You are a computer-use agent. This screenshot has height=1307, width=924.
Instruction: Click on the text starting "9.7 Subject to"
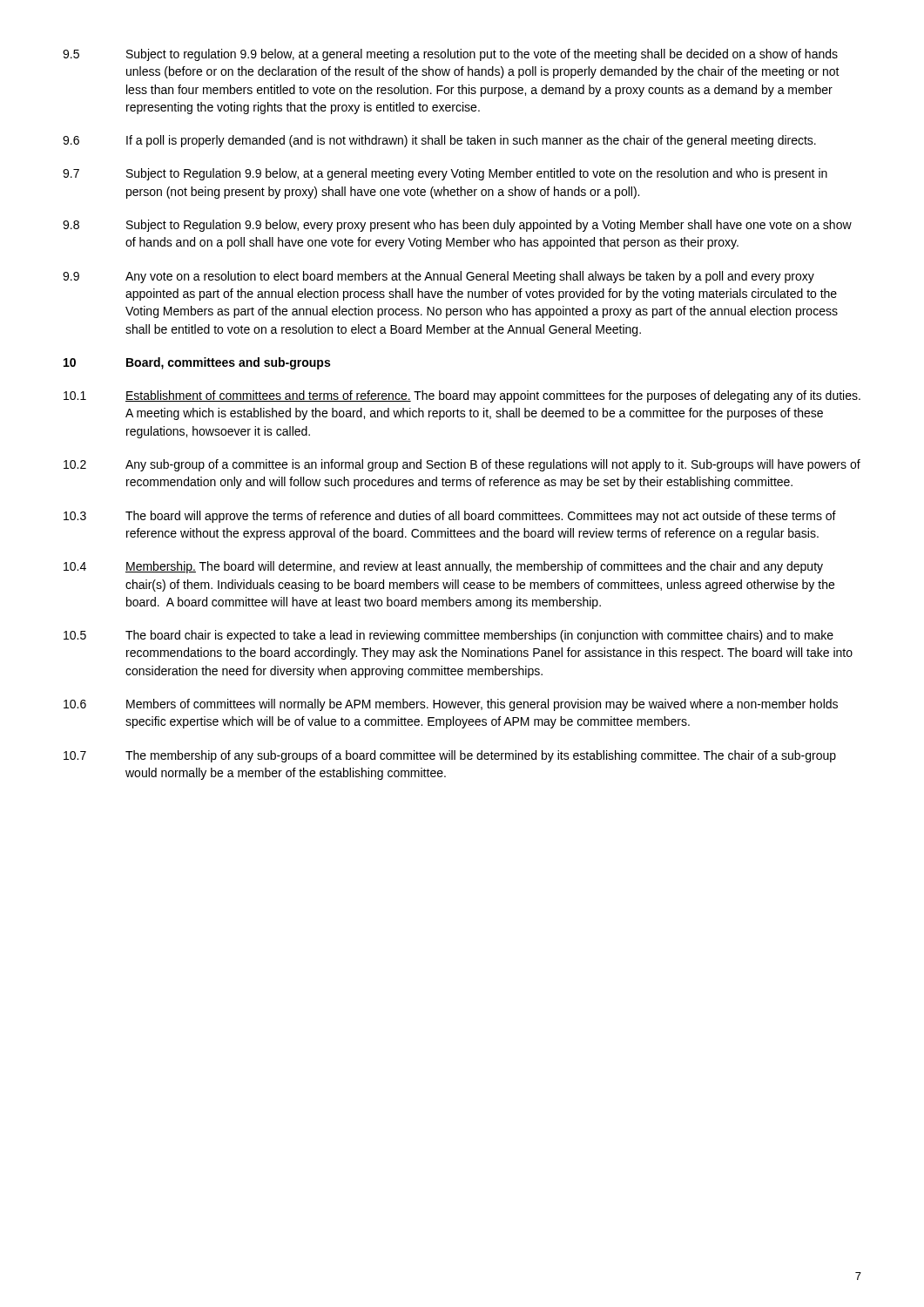[x=462, y=183]
